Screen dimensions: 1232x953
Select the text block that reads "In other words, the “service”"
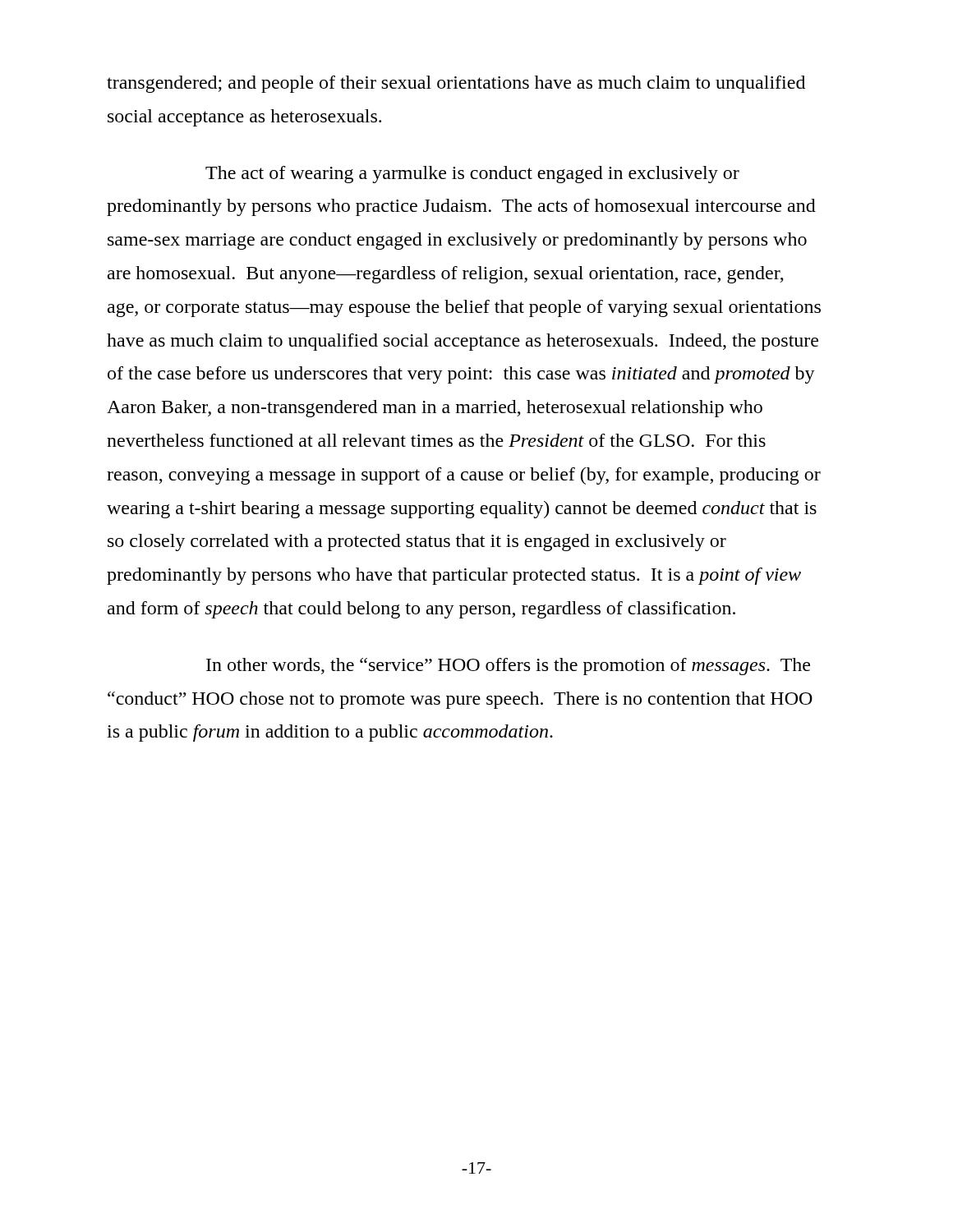464,698
